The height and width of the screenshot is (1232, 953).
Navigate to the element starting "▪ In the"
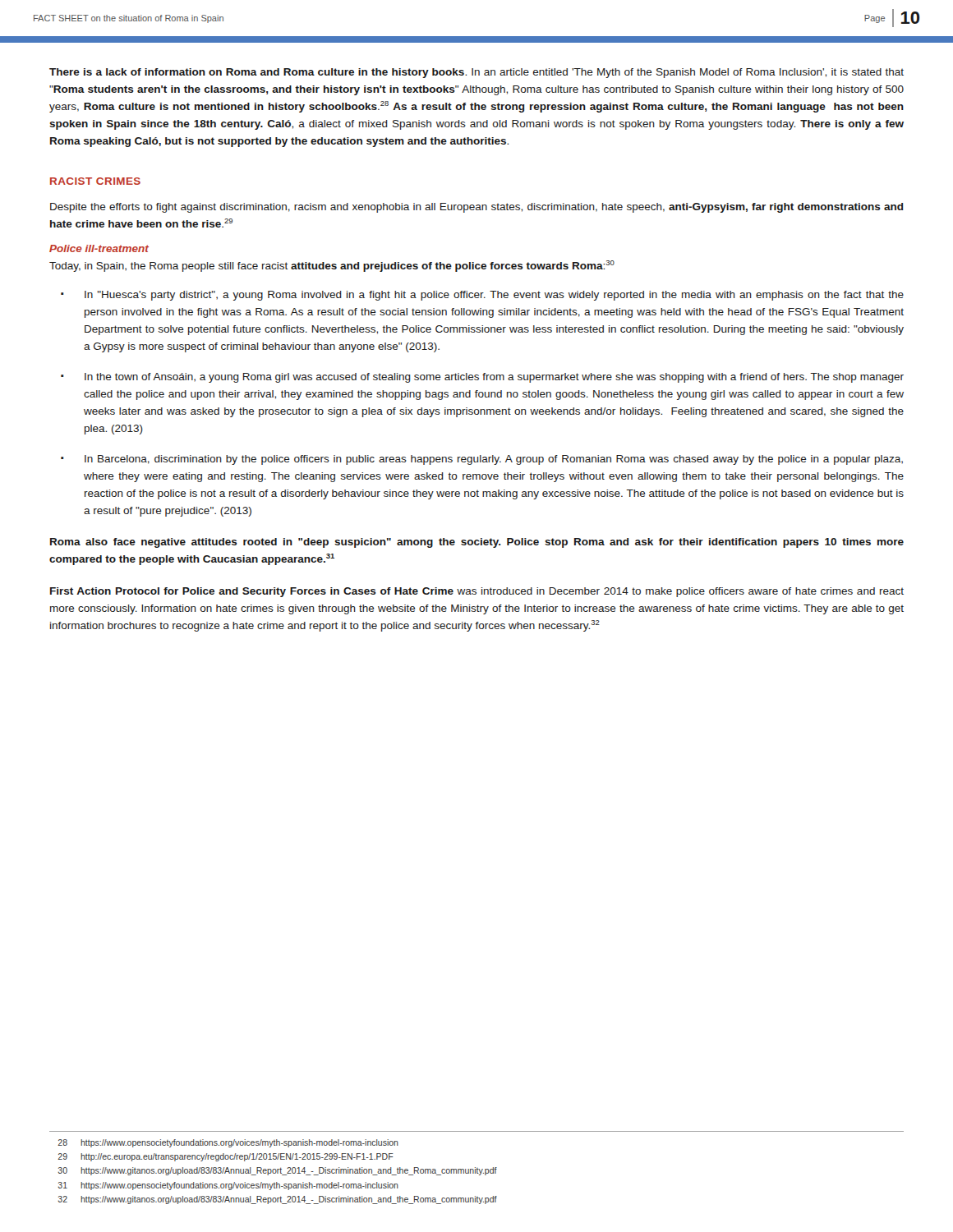click(476, 403)
